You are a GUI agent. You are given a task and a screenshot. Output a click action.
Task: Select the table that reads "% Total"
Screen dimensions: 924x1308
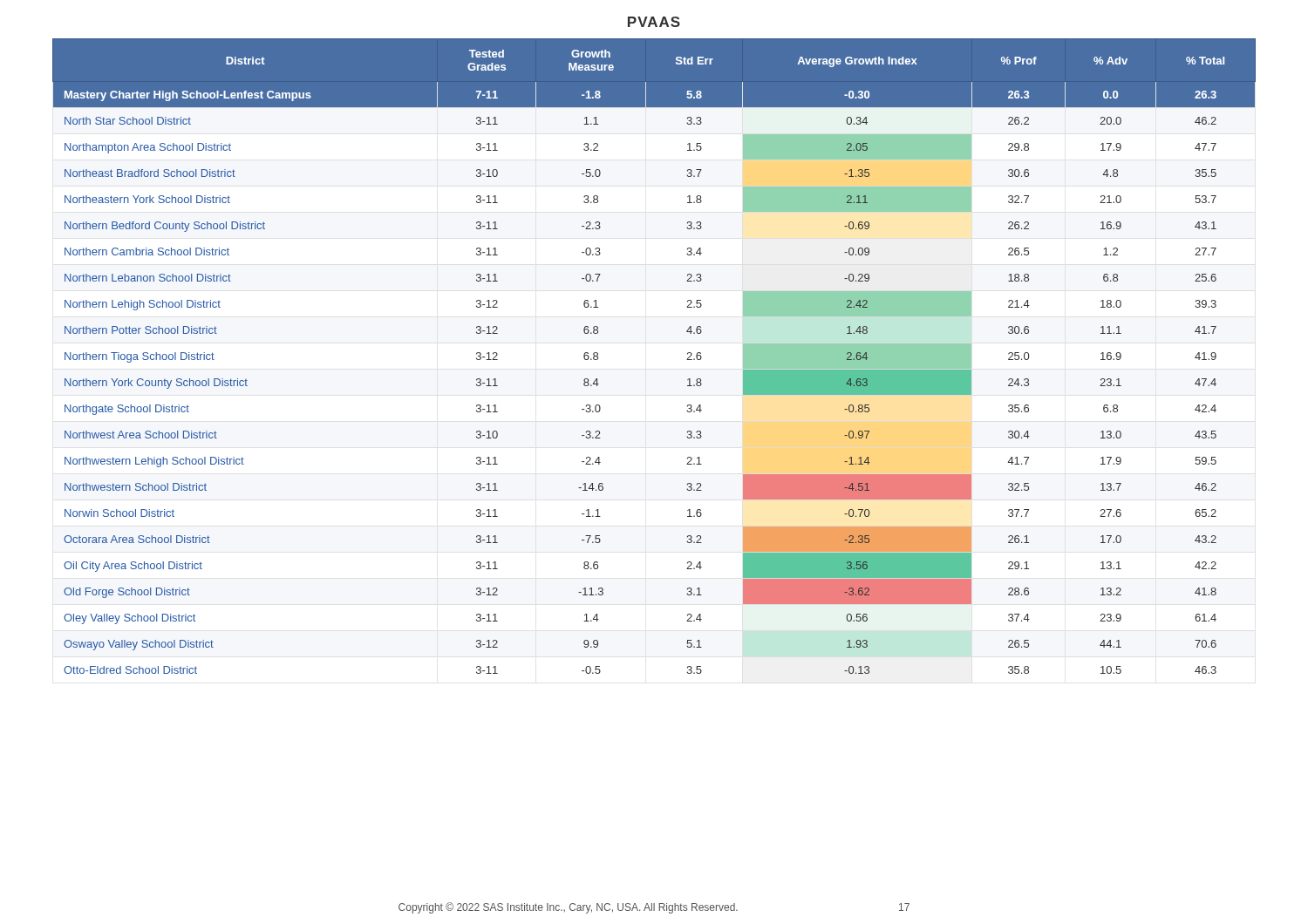(654, 361)
